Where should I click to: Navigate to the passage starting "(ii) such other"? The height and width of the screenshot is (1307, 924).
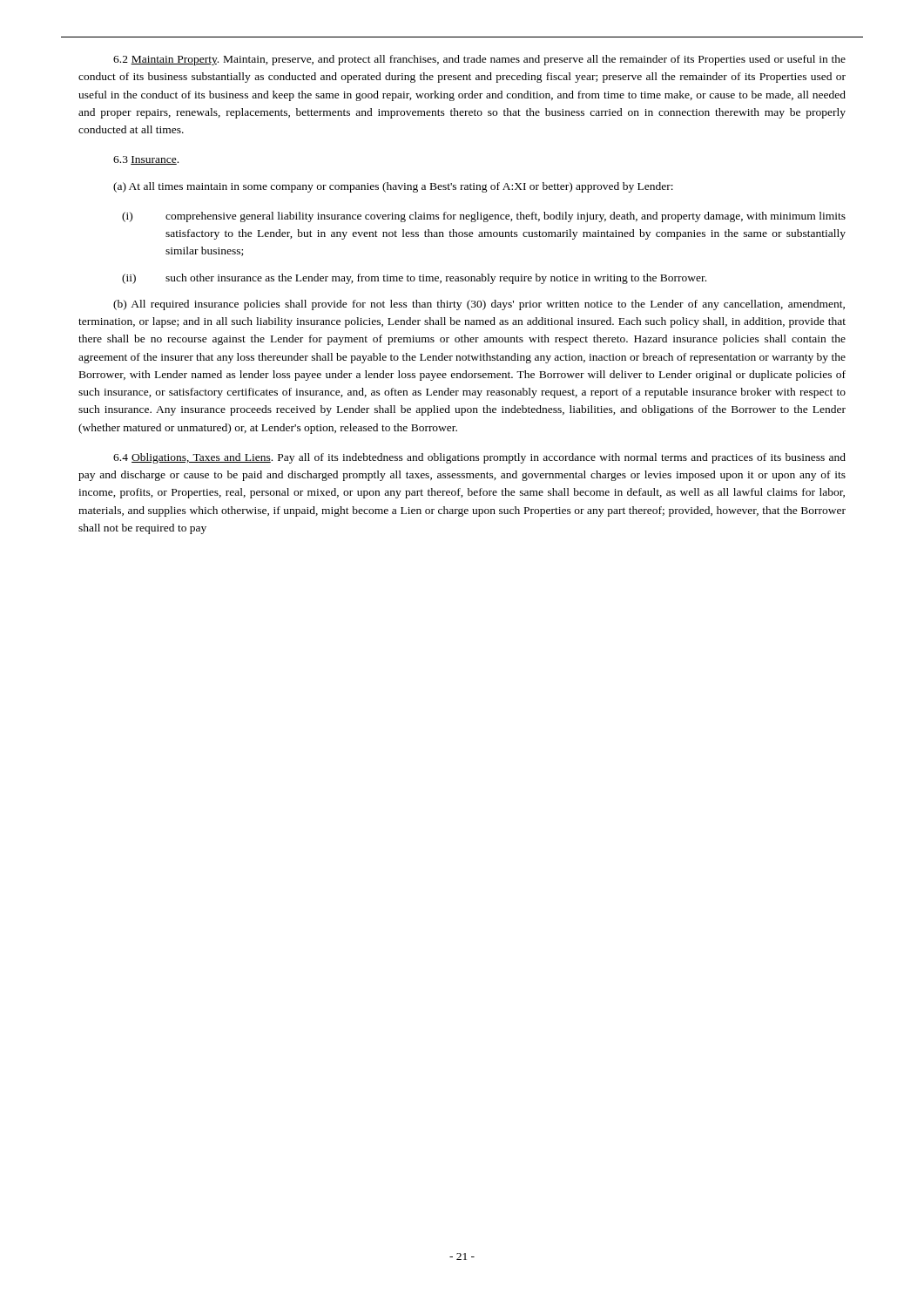click(x=479, y=278)
